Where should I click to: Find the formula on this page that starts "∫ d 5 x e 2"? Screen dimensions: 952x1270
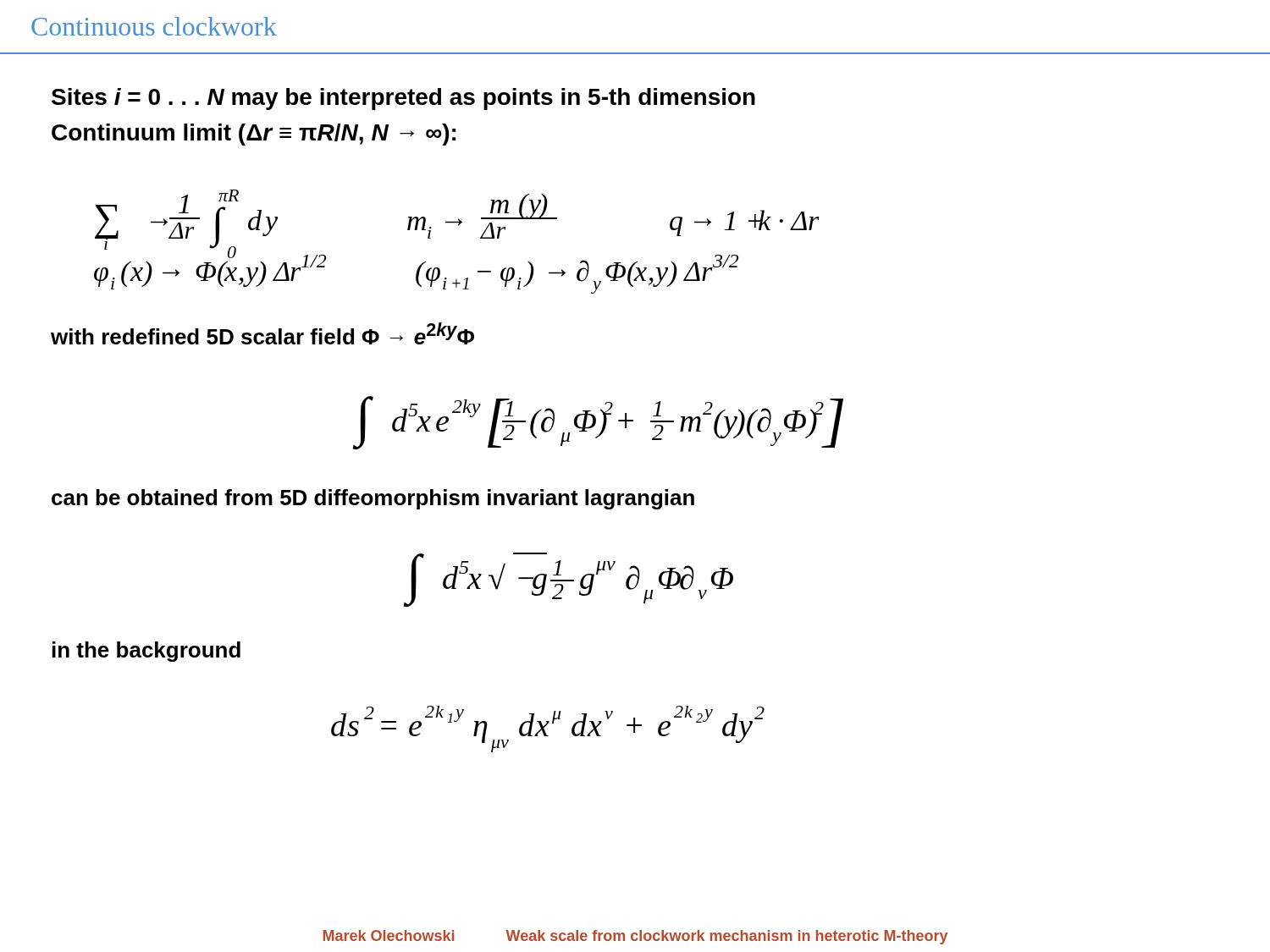click(635, 414)
